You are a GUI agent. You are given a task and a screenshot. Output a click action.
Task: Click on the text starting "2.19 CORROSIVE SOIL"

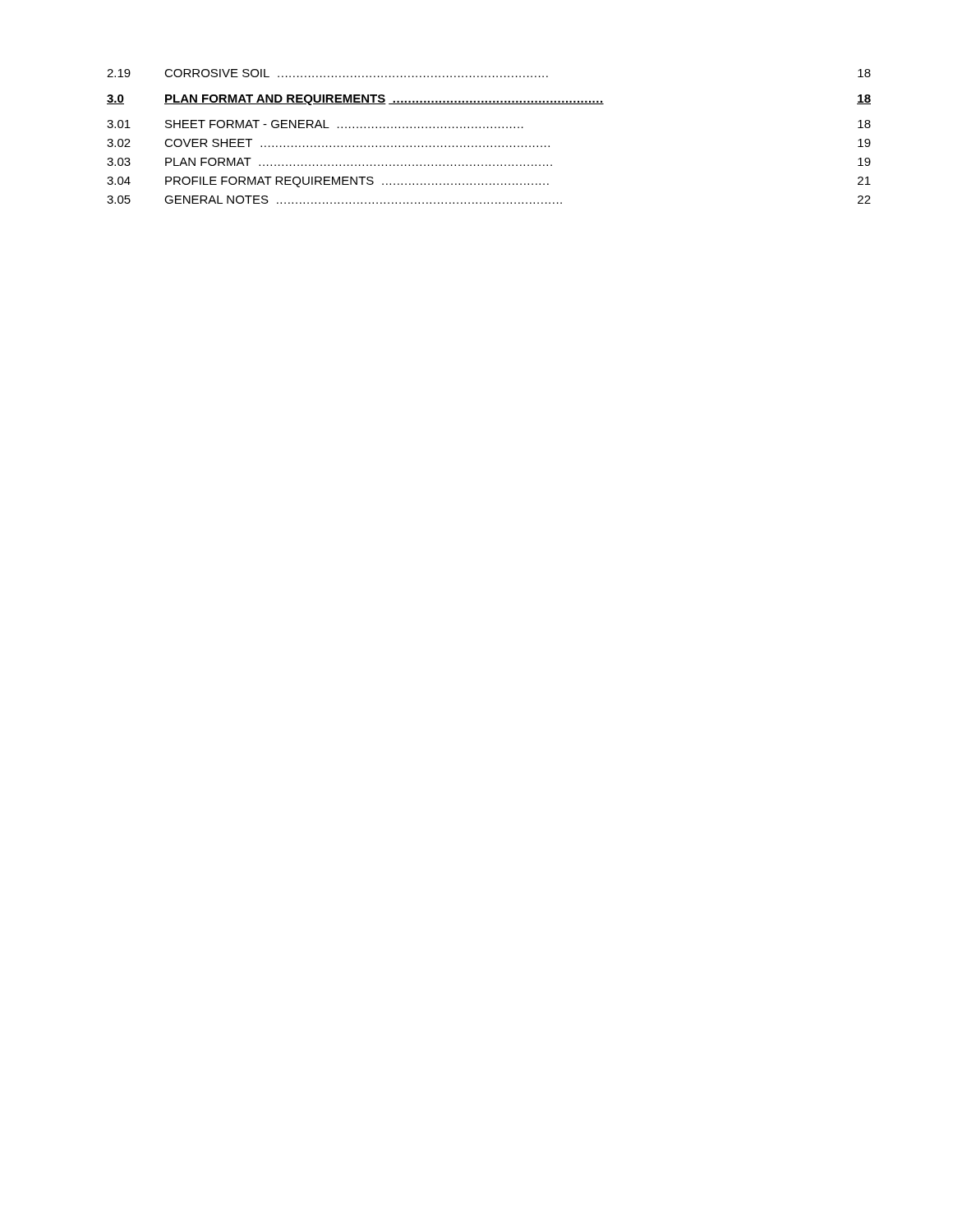coord(489,73)
